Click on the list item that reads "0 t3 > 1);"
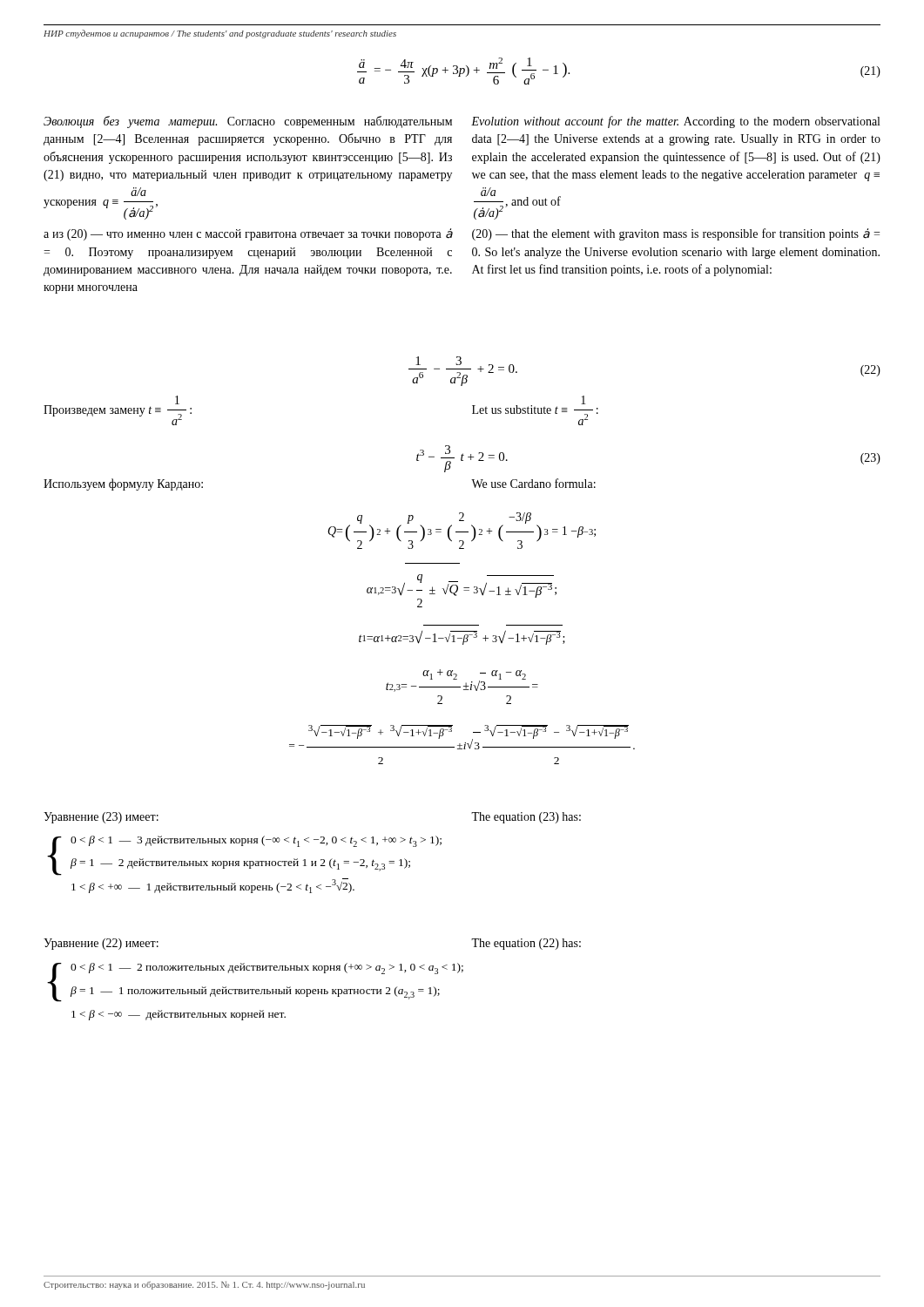The width and height of the screenshot is (924, 1307). pyautogui.click(x=257, y=841)
